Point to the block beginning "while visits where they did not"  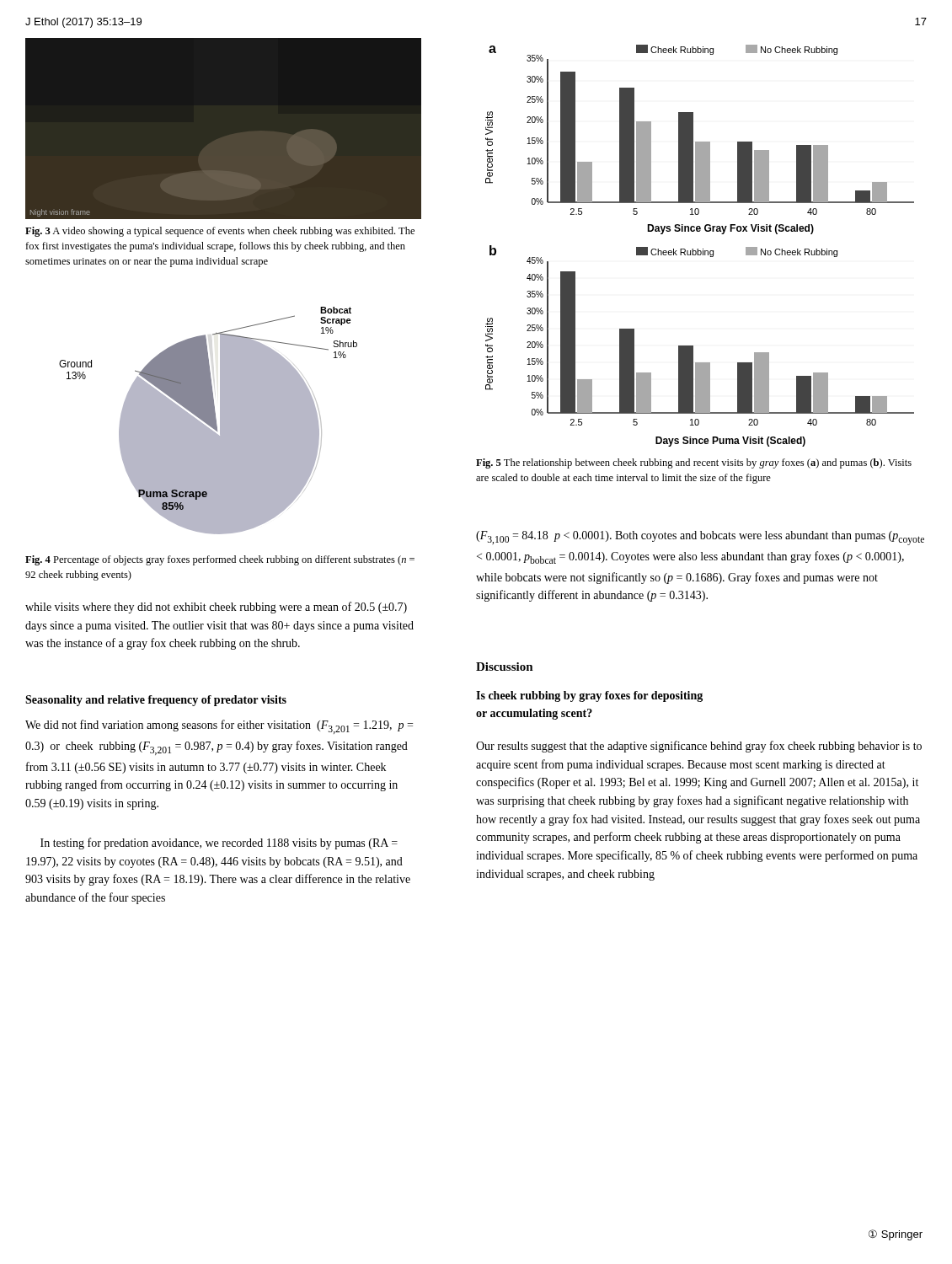click(219, 625)
